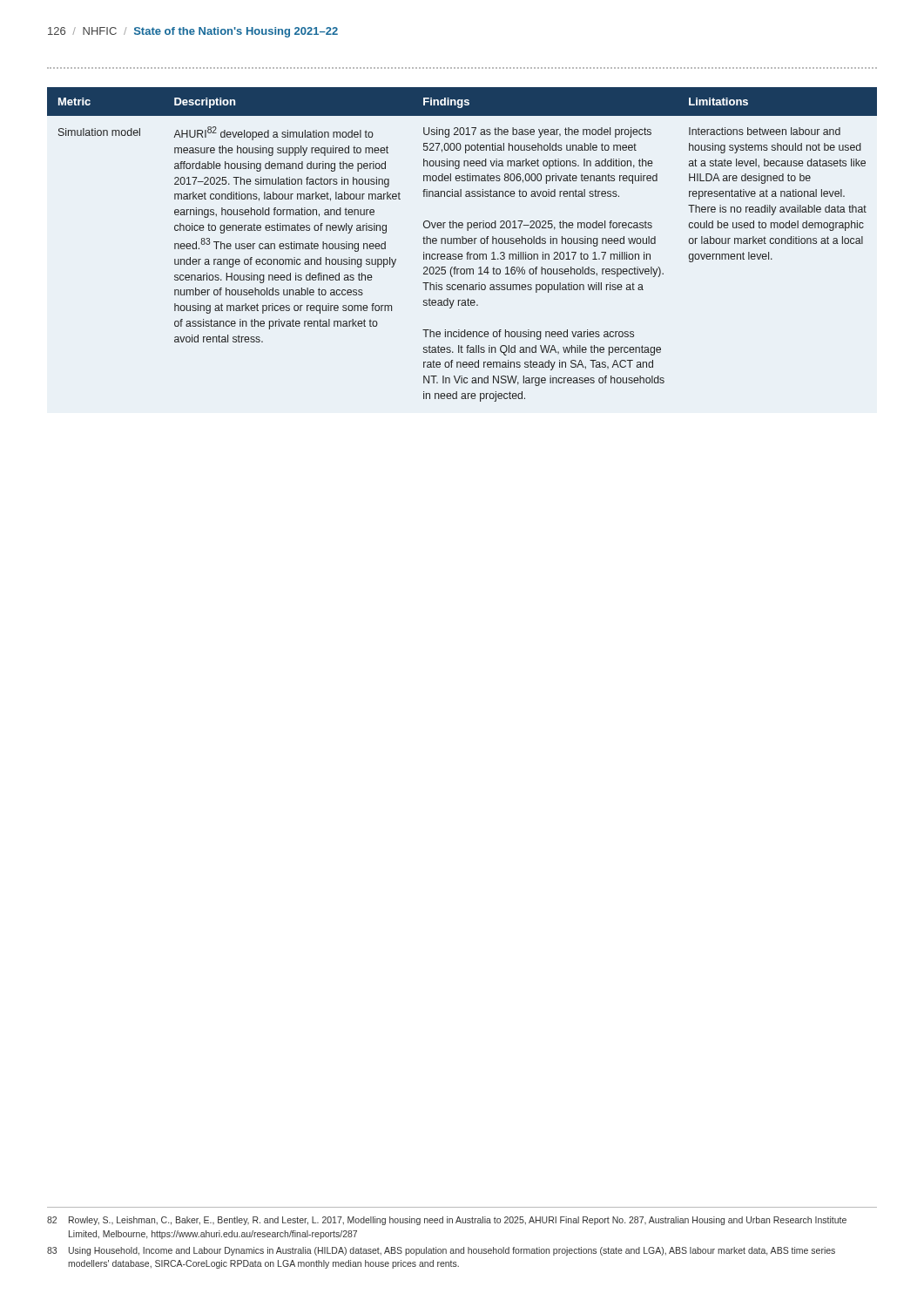Select the region starting "83 Using Household, Income and Labour"
This screenshot has height=1307, width=924.
coord(462,1258)
